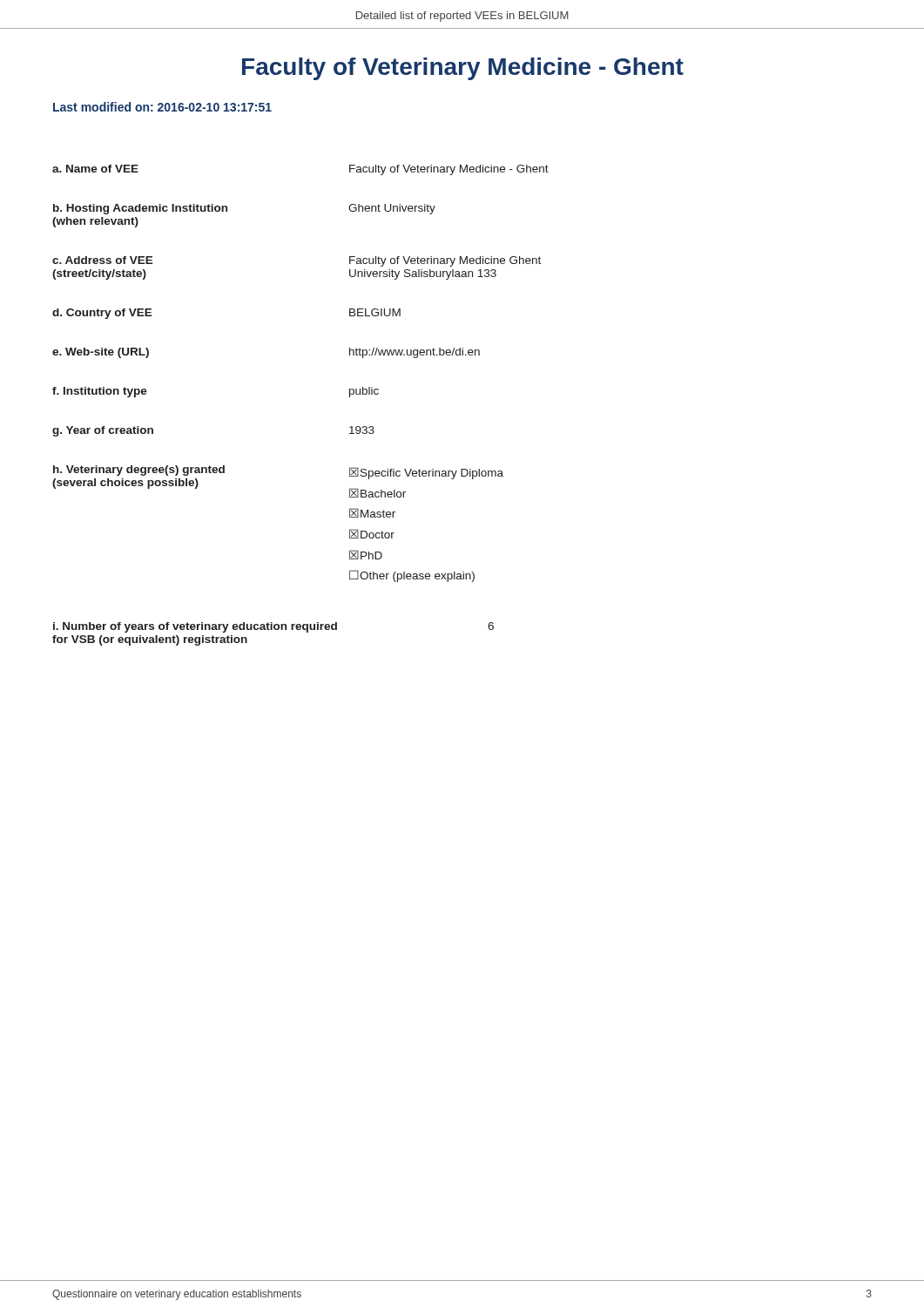Where is the passage that starts "b. Hosting Academic"?
This screenshot has width=924, height=1307.
pos(135,209)
